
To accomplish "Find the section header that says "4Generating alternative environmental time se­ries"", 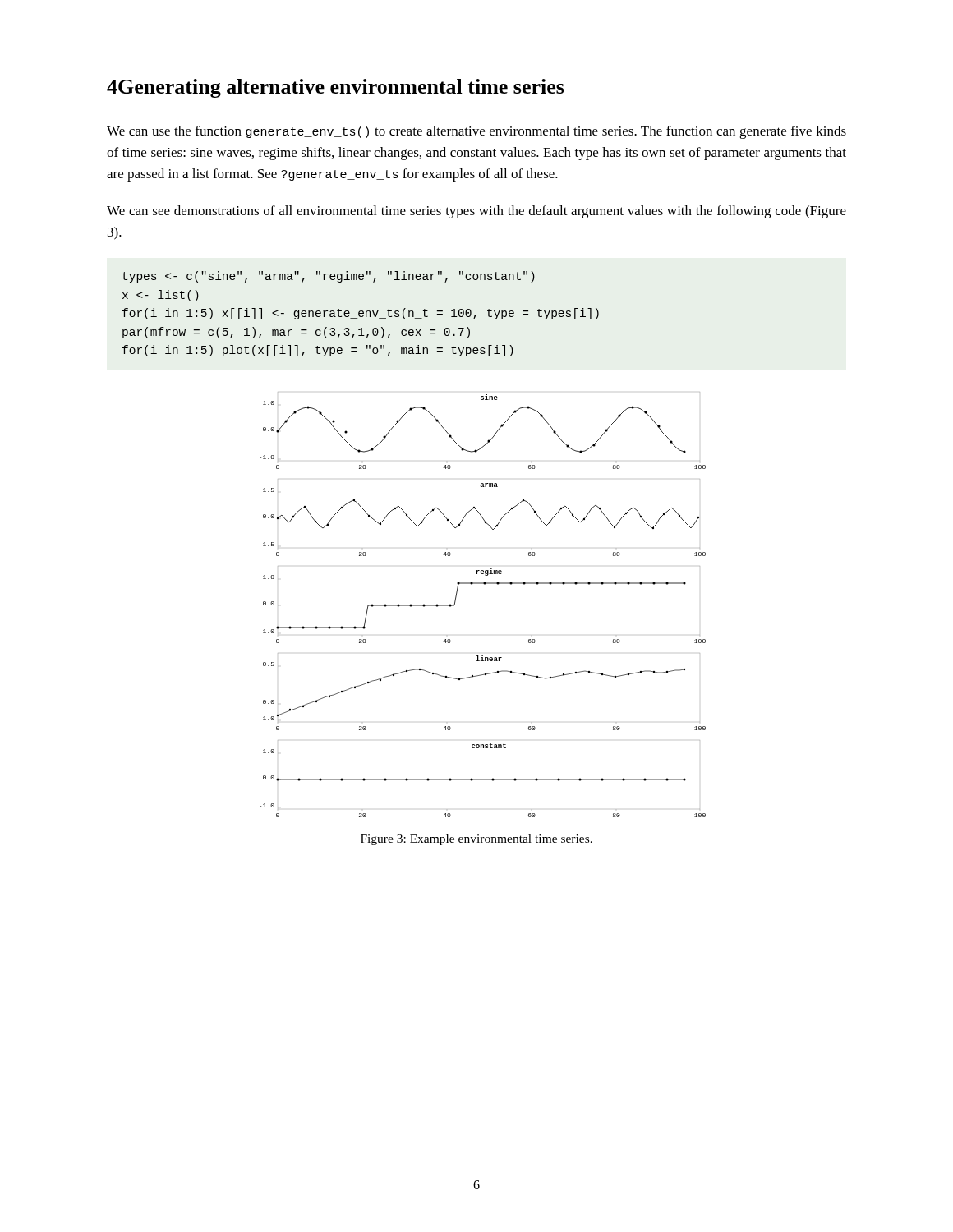I will pyautogui.click(x=336, y=87).
